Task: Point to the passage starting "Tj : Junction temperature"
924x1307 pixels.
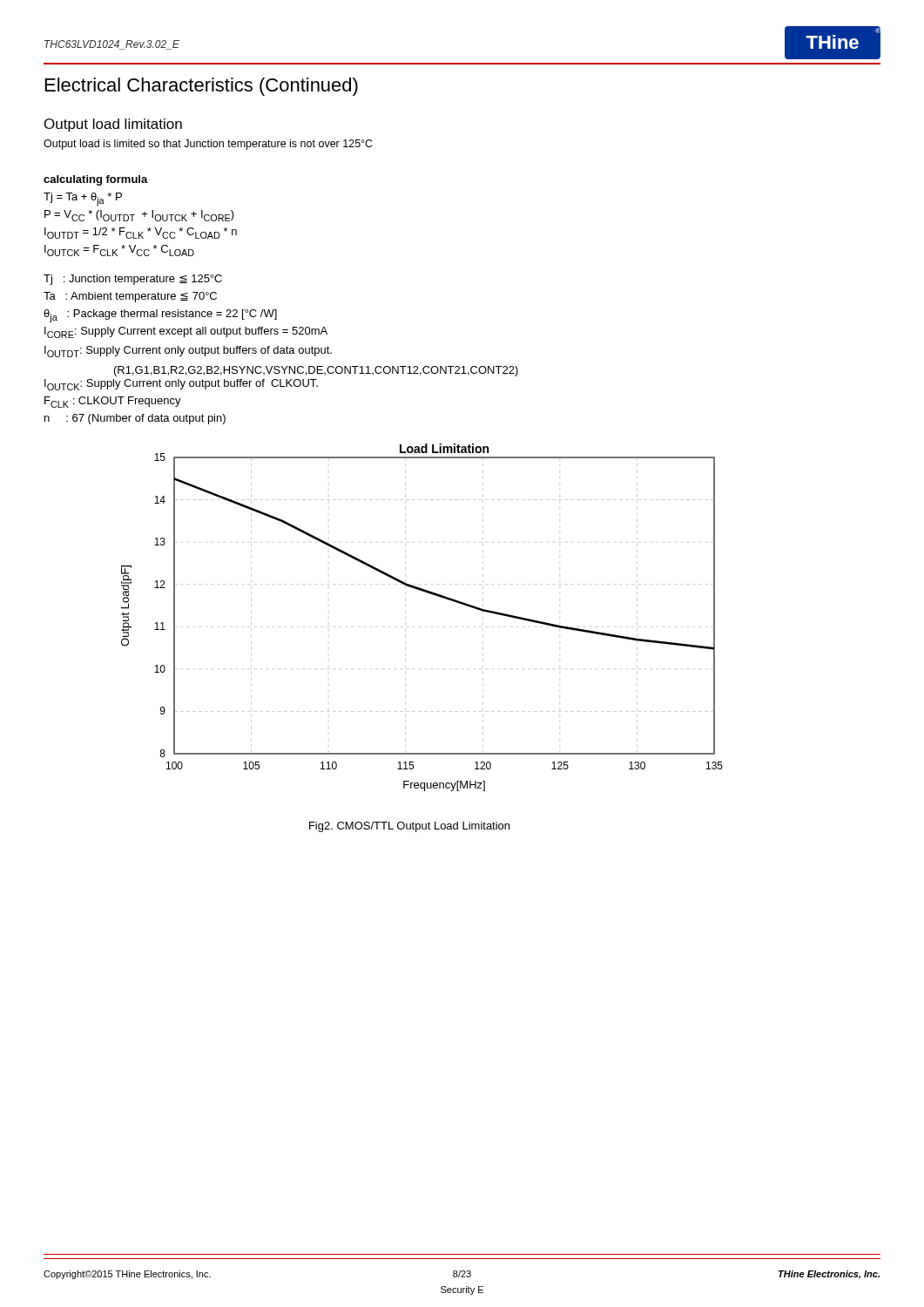Action: (133, 278)
